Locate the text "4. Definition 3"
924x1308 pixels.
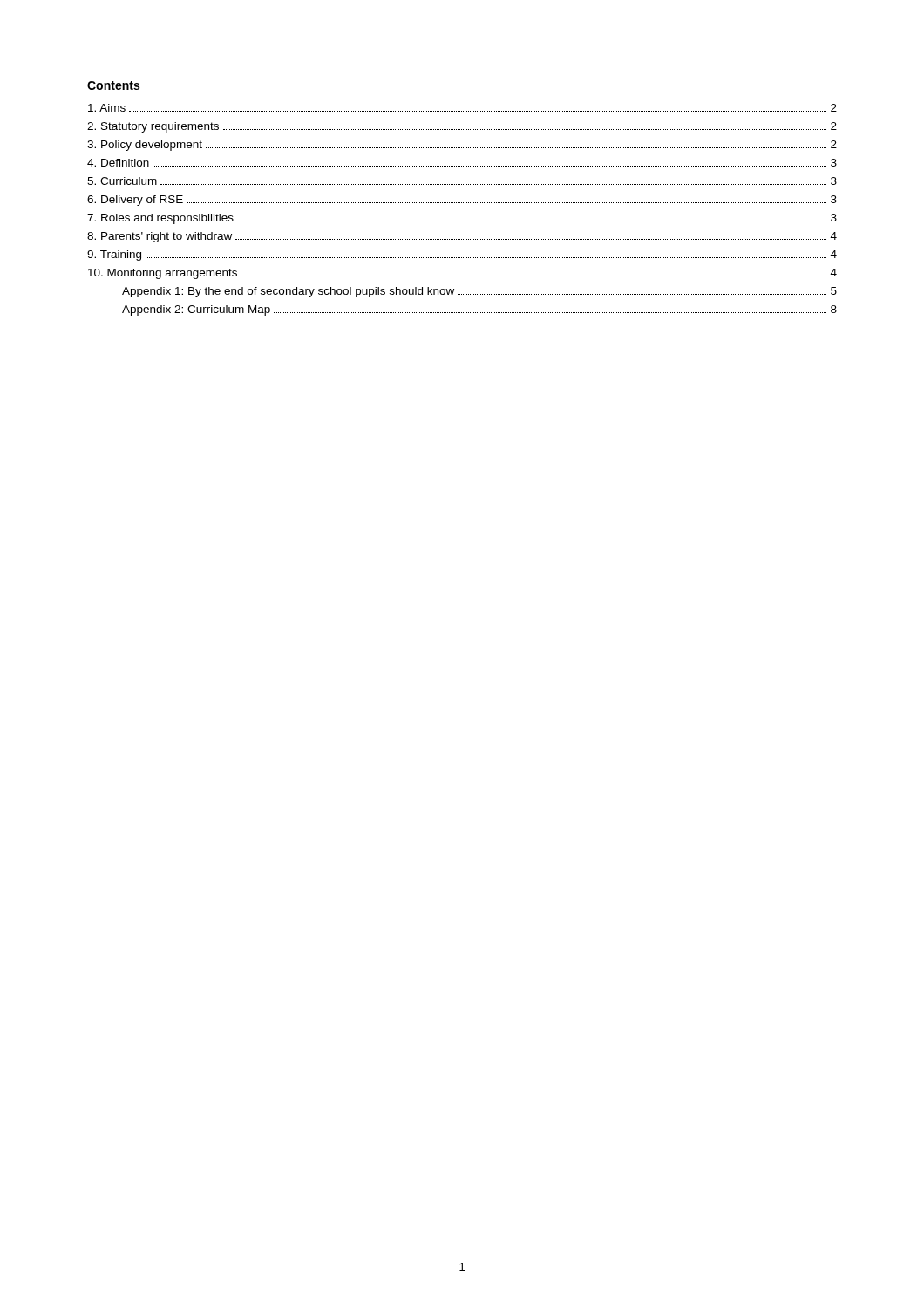[x=462, y=163]
